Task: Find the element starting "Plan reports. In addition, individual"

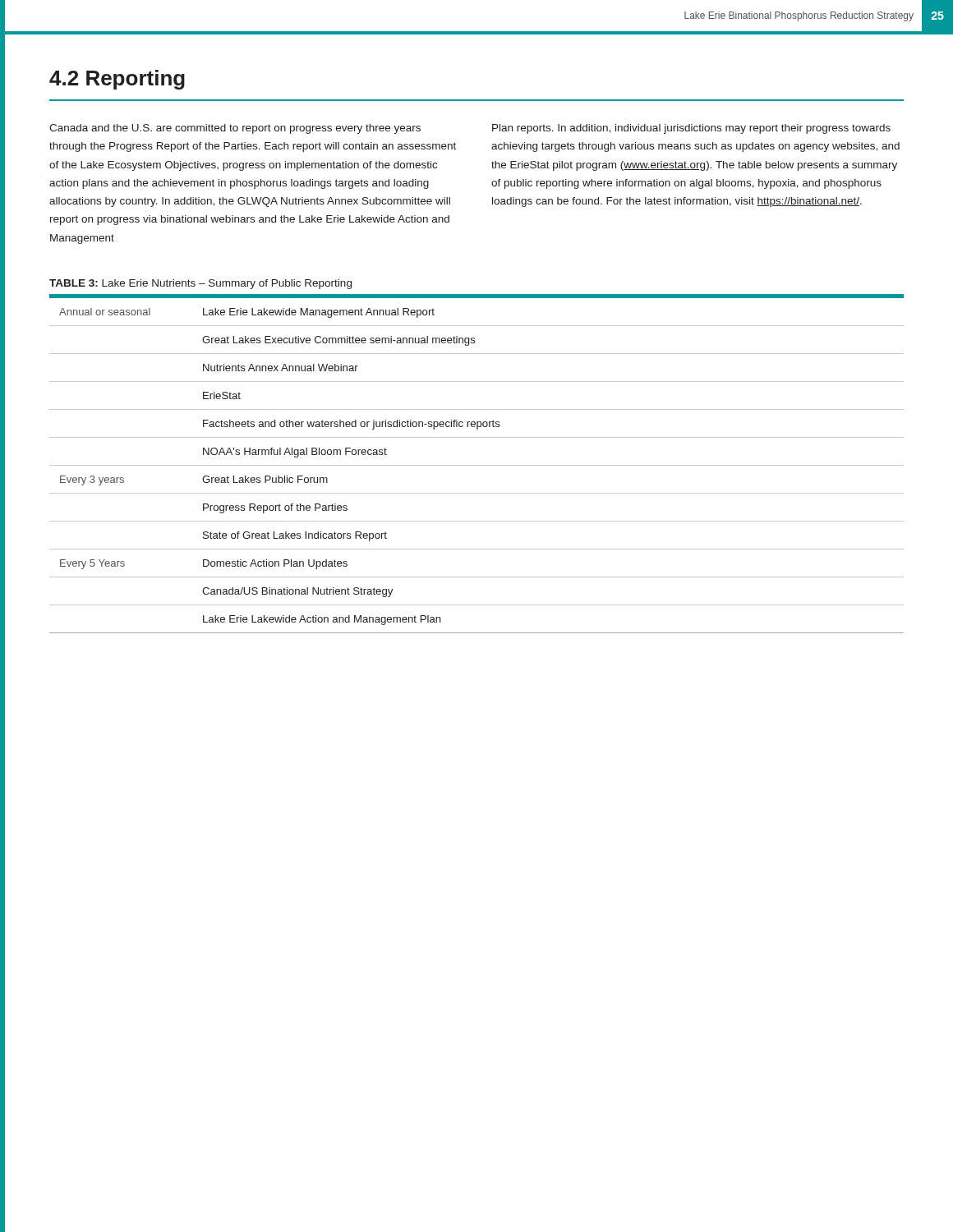Action: 696,164
